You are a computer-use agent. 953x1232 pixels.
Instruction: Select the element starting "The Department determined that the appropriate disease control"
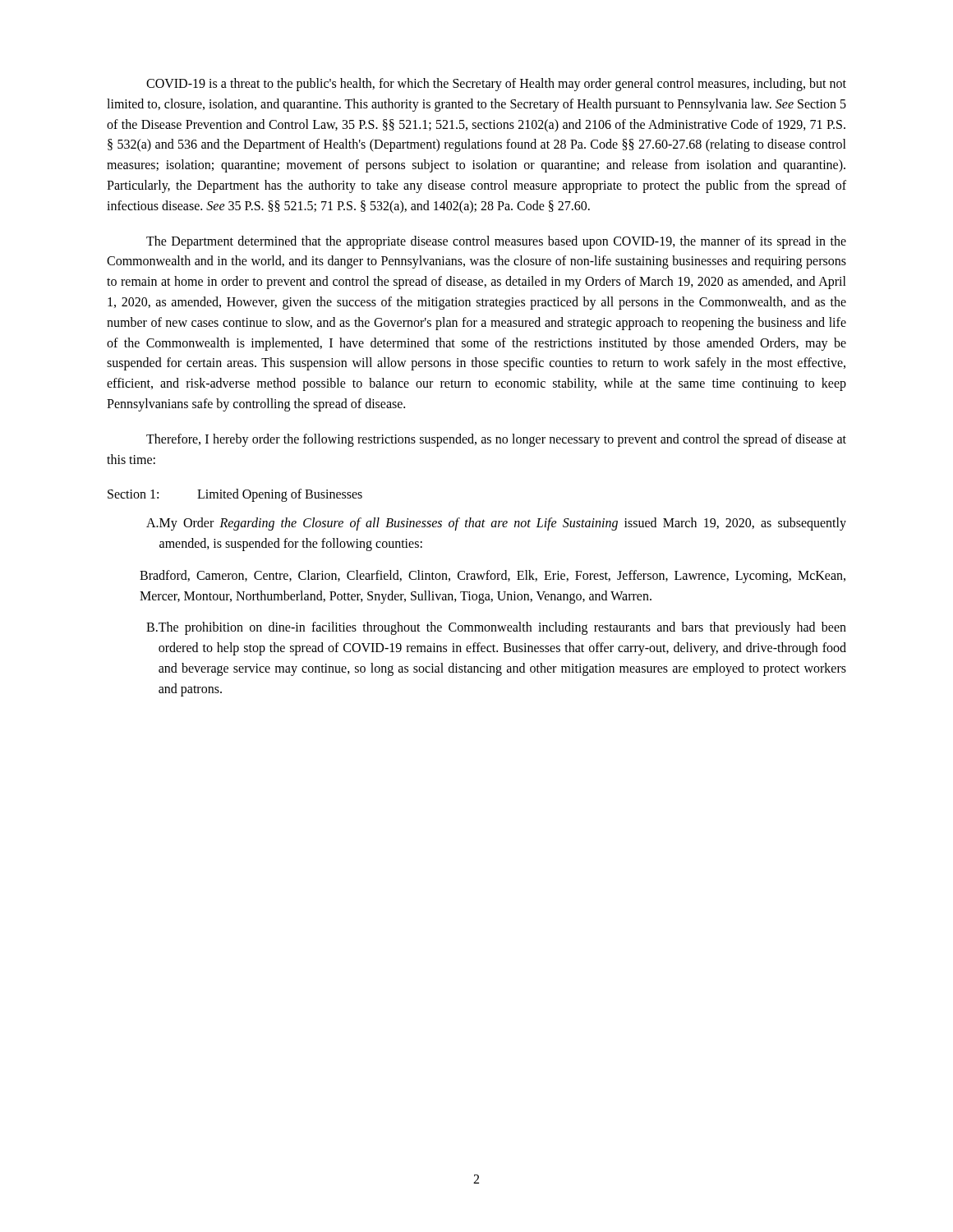[x=476, y=322]
